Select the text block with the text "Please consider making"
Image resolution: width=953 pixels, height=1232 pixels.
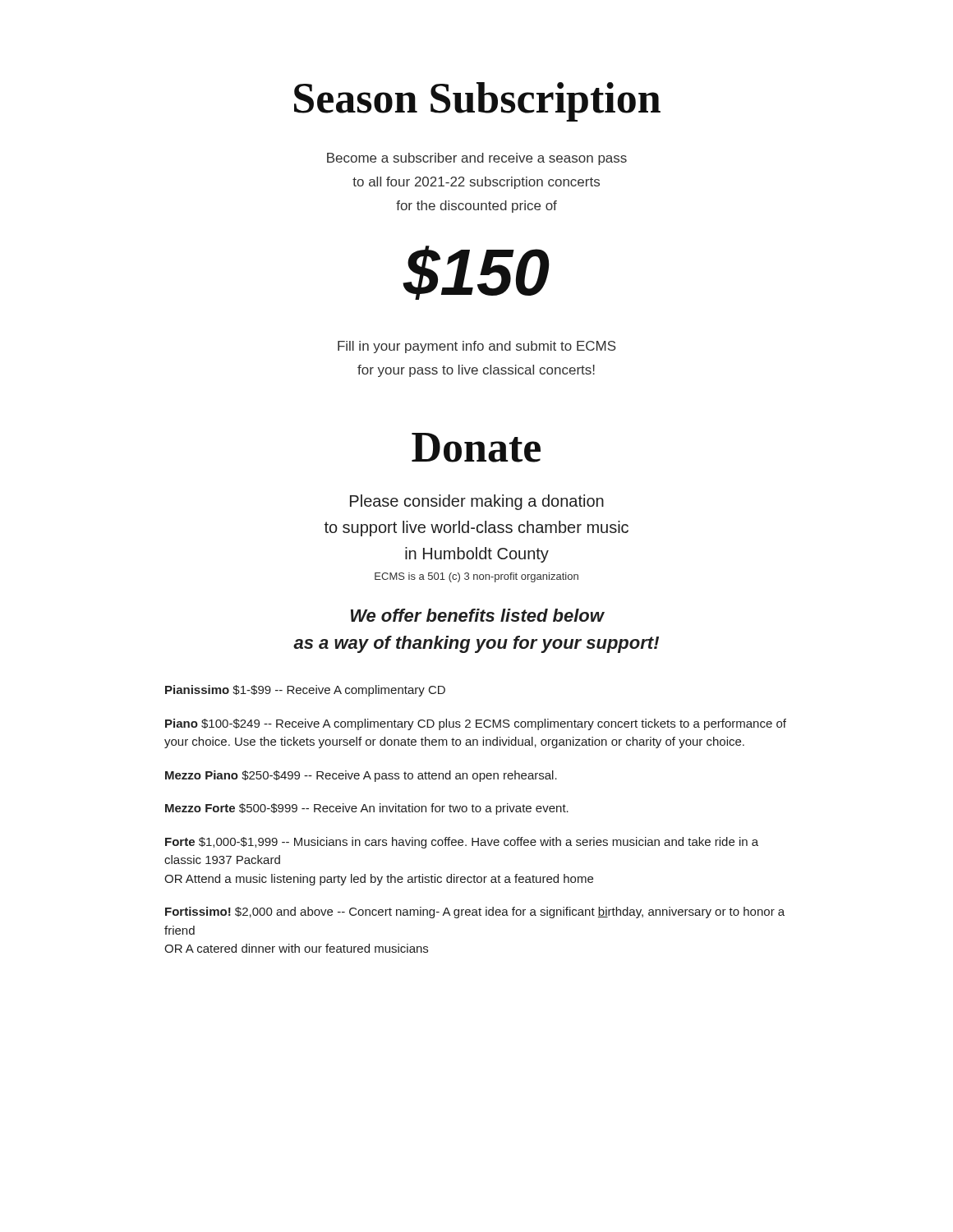click(476, 535)
